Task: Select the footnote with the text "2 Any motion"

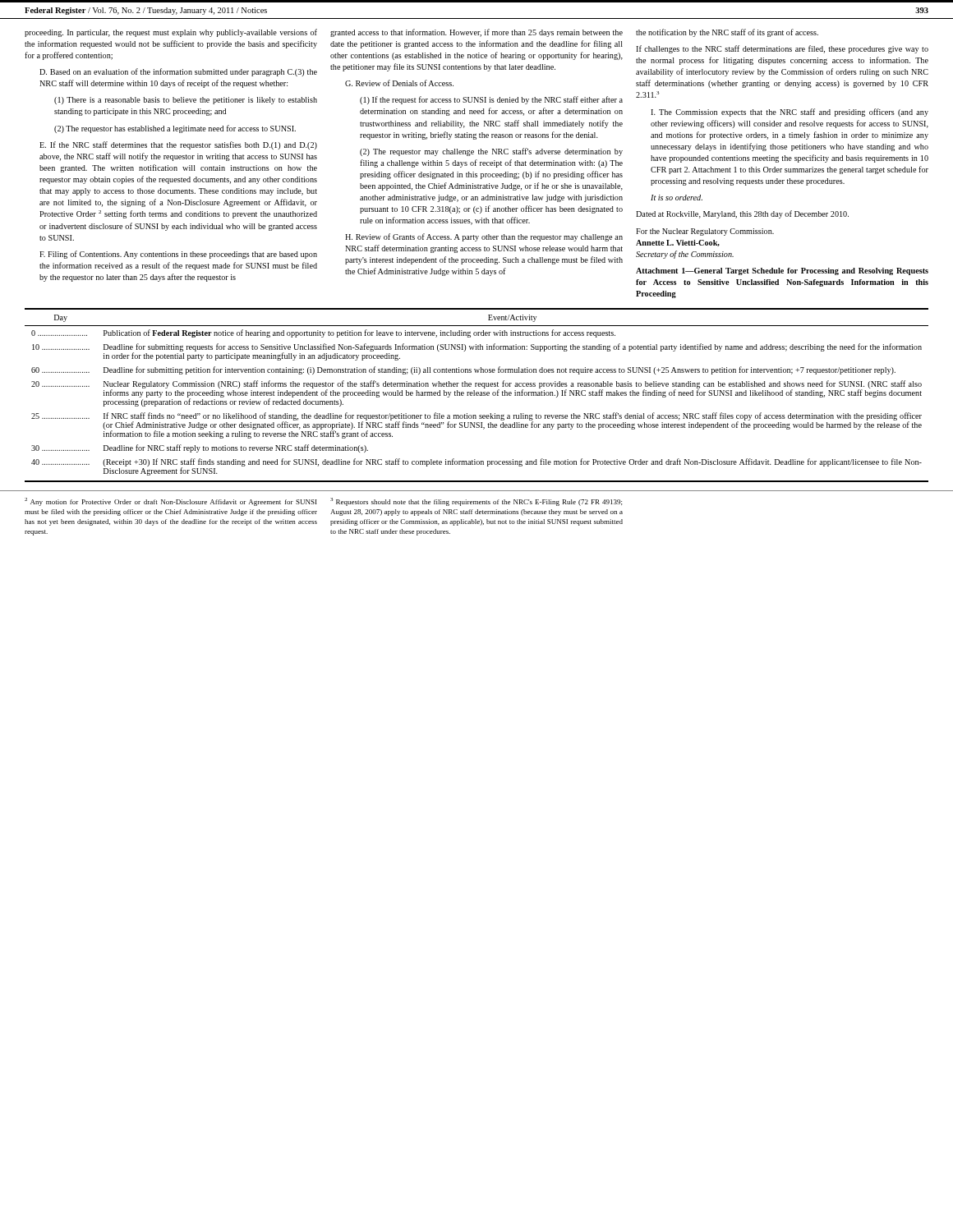Action: click(171, 516)
